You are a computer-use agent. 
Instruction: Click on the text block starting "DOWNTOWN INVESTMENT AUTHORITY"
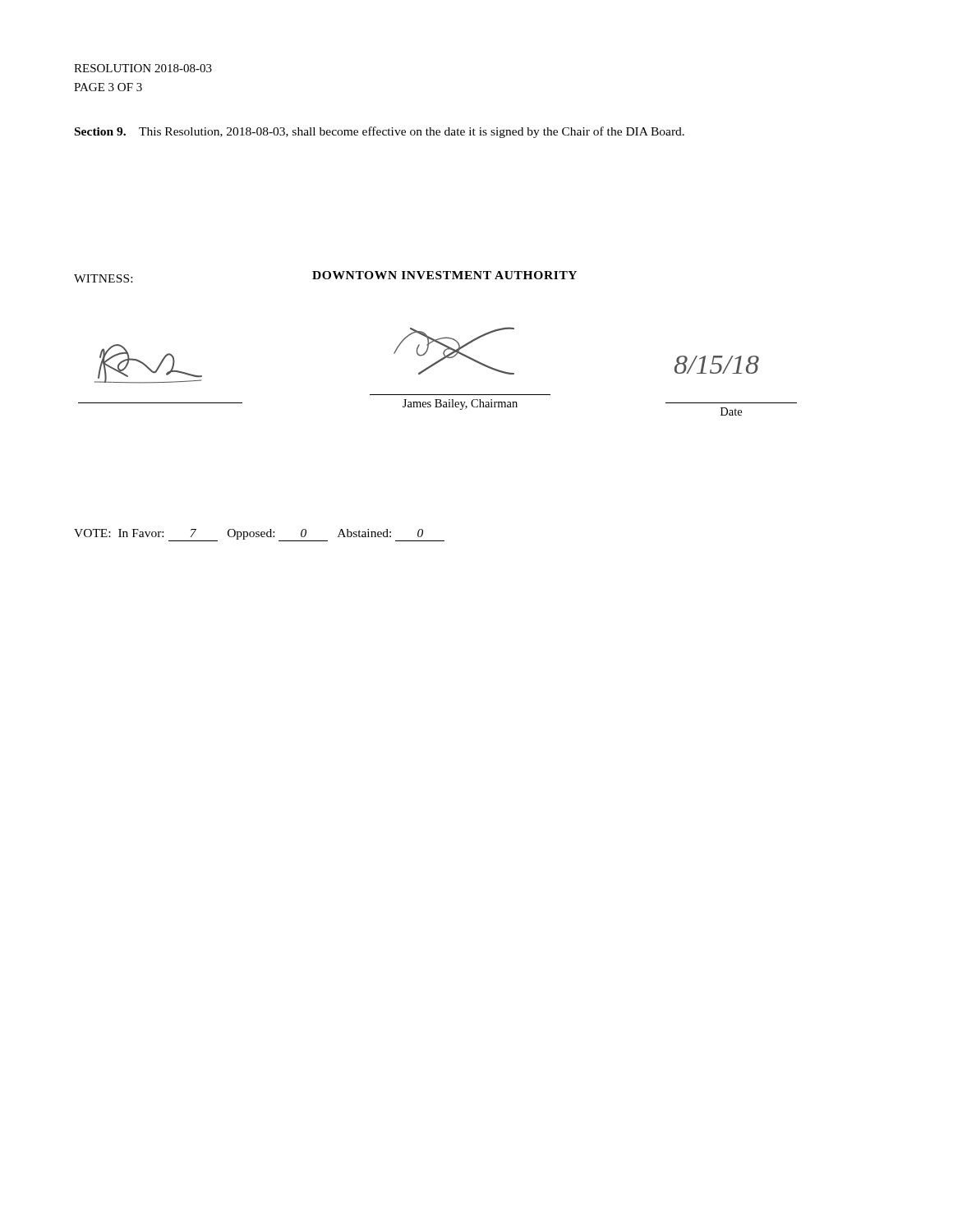pos(445,275)
